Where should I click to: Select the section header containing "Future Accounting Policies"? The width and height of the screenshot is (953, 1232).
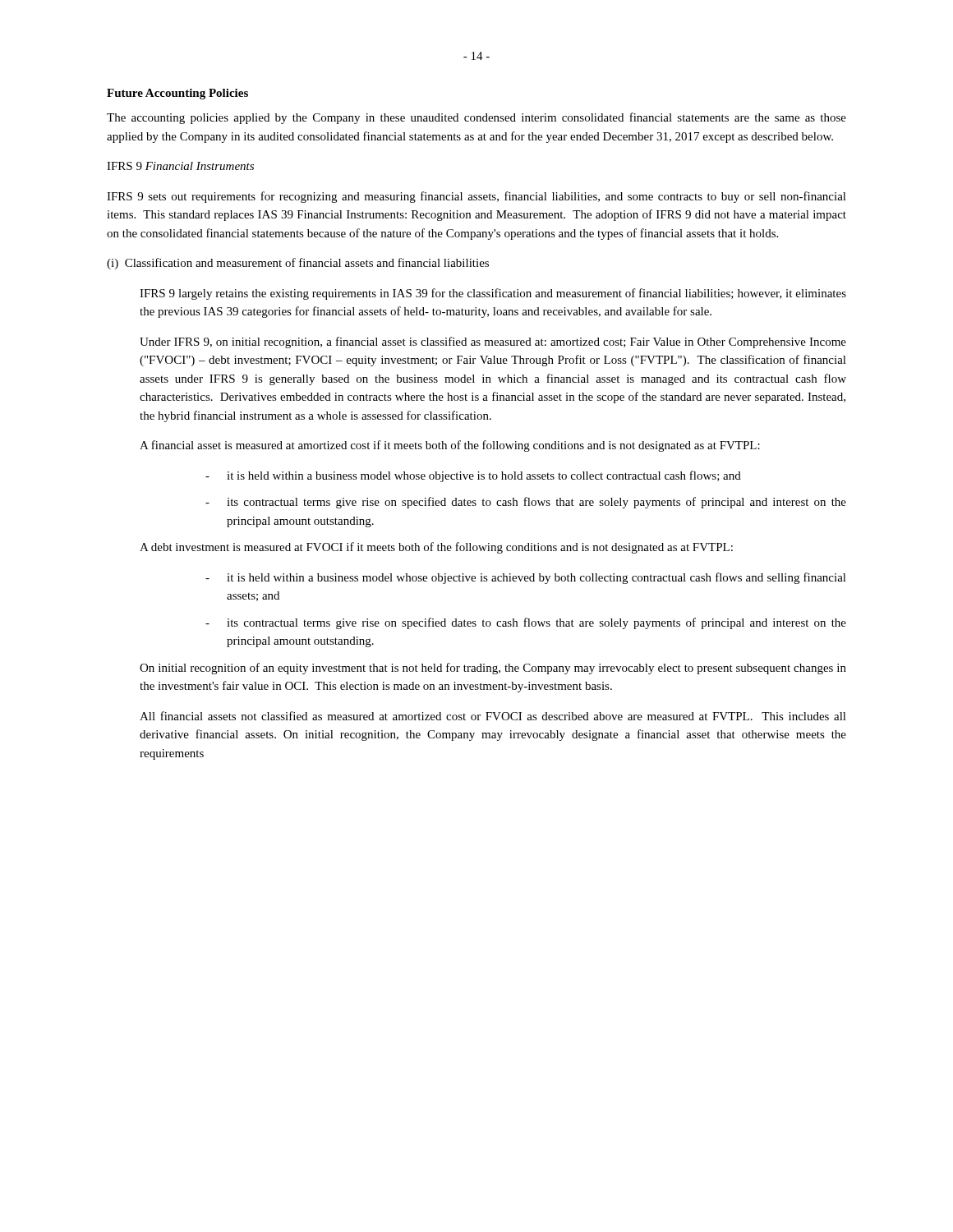tap(178, 93)
